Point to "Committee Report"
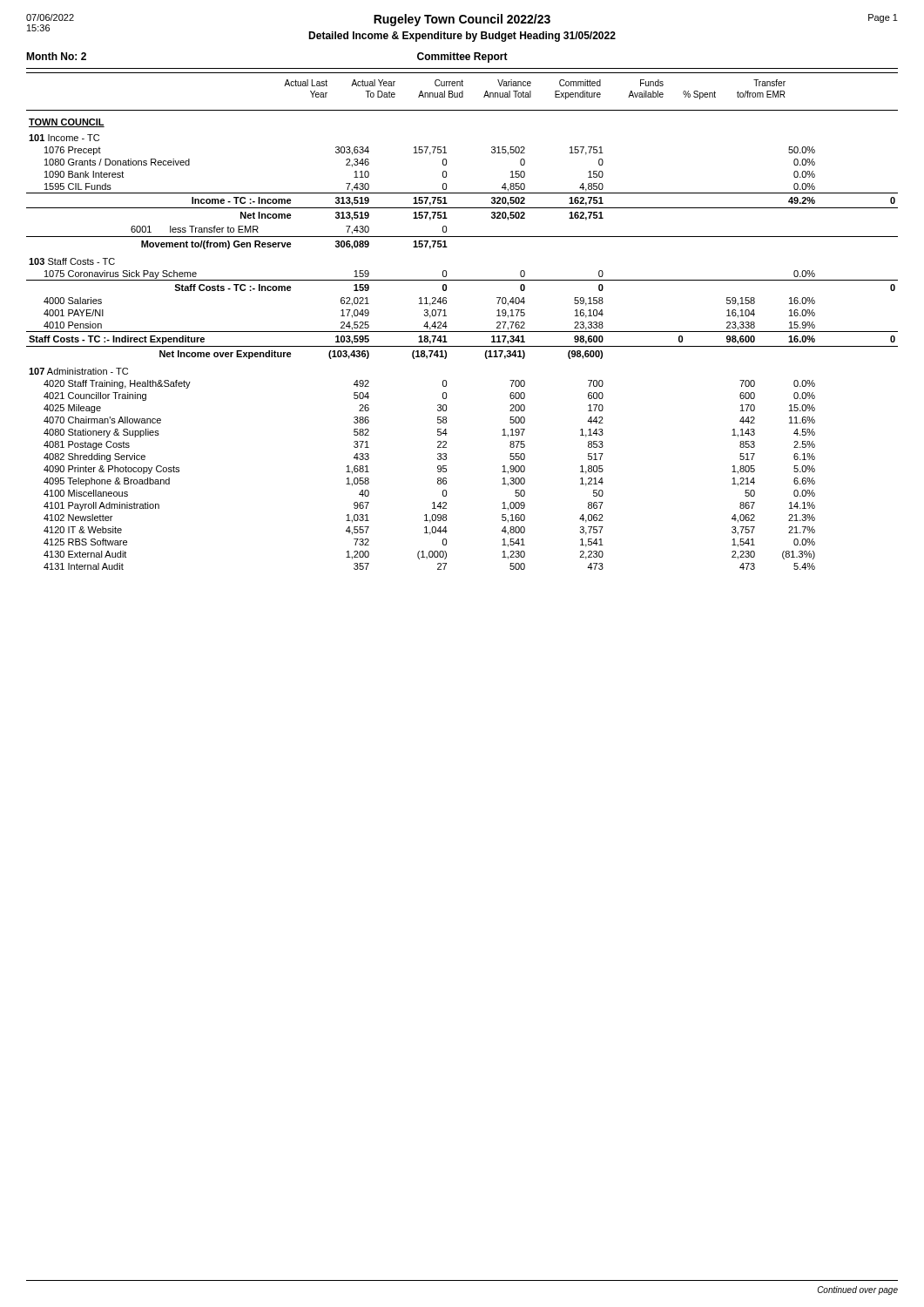The width and height of the screenshot is (924, 1307). 462,57
